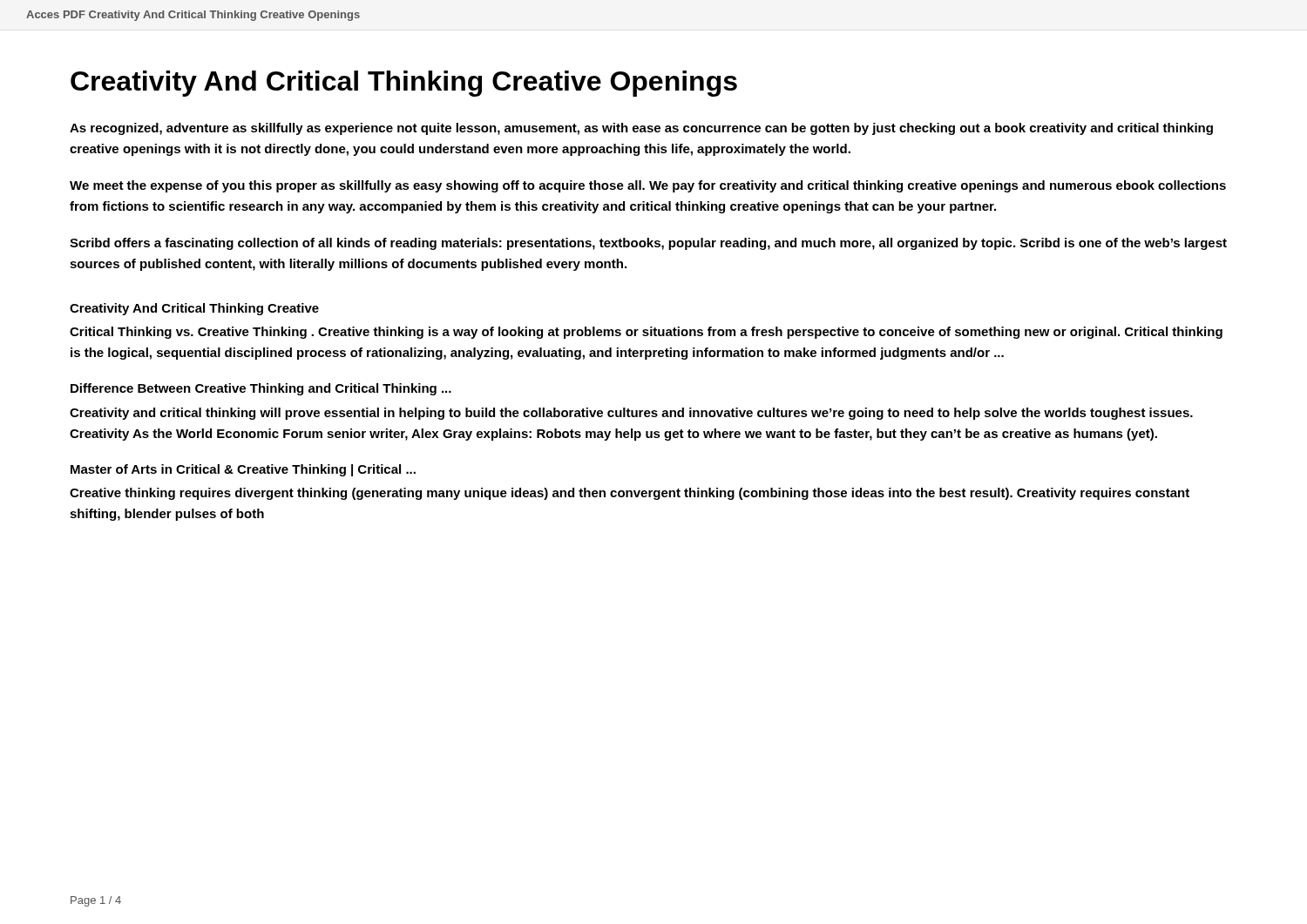Select the block starting "Difference Between Creative Thinking and"
Viewport: 1307px width, 924px height.
pos(261,388)
